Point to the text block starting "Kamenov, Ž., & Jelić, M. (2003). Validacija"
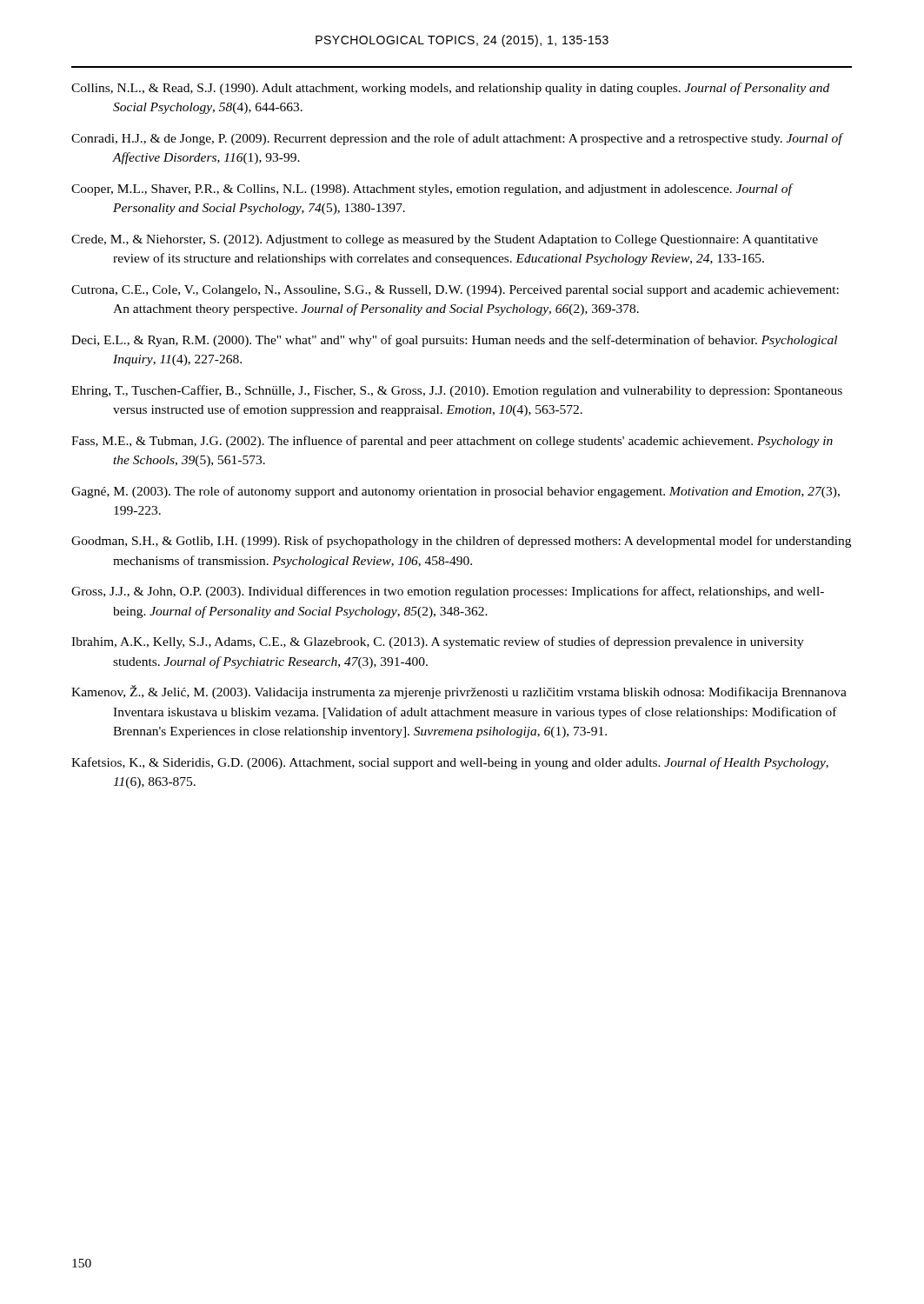This screenshot has width=924, height=1304. point(459,711)
